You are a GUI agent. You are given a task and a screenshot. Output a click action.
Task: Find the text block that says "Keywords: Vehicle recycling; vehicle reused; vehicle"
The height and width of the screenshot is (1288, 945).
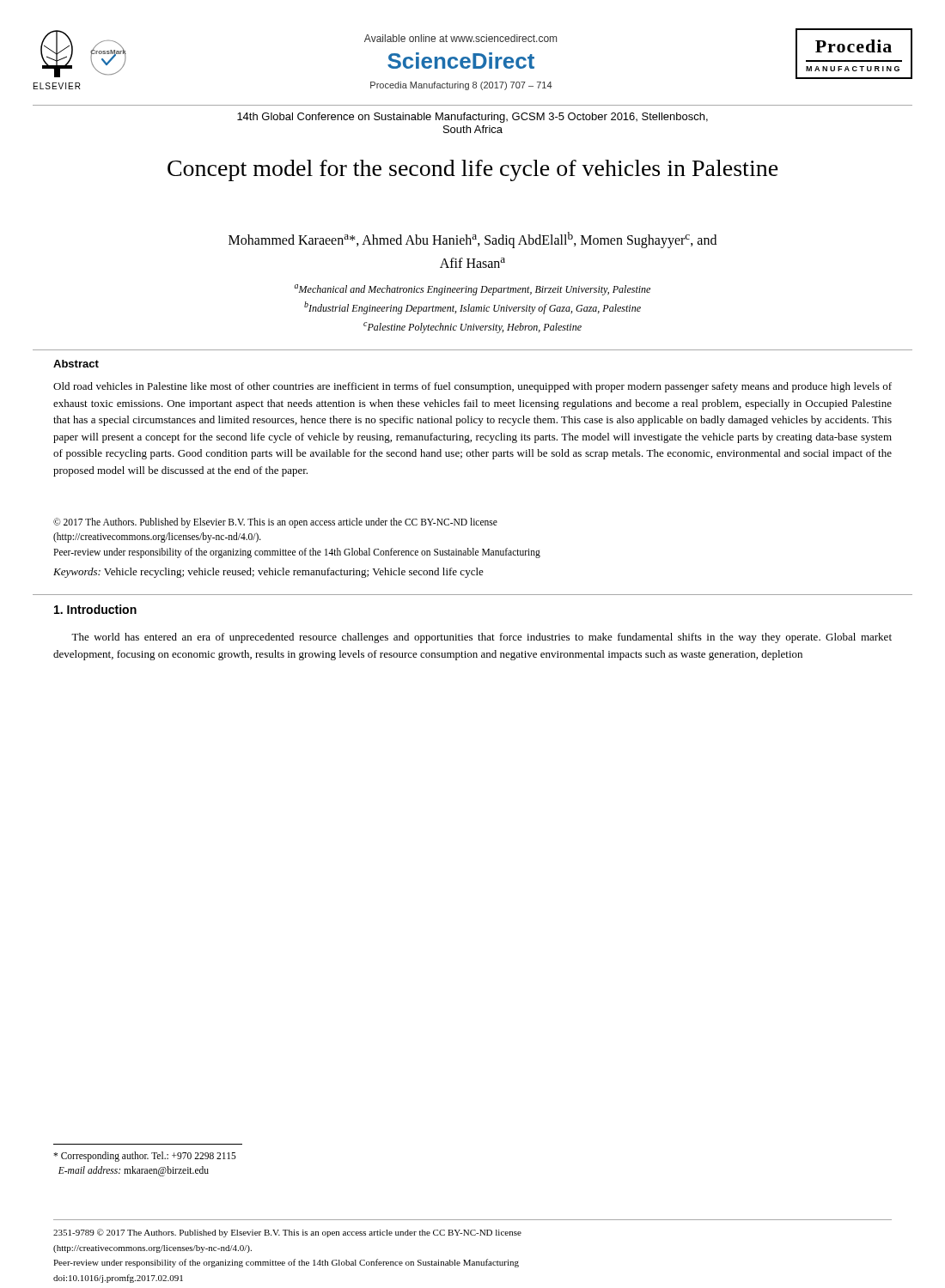point(268,571)
